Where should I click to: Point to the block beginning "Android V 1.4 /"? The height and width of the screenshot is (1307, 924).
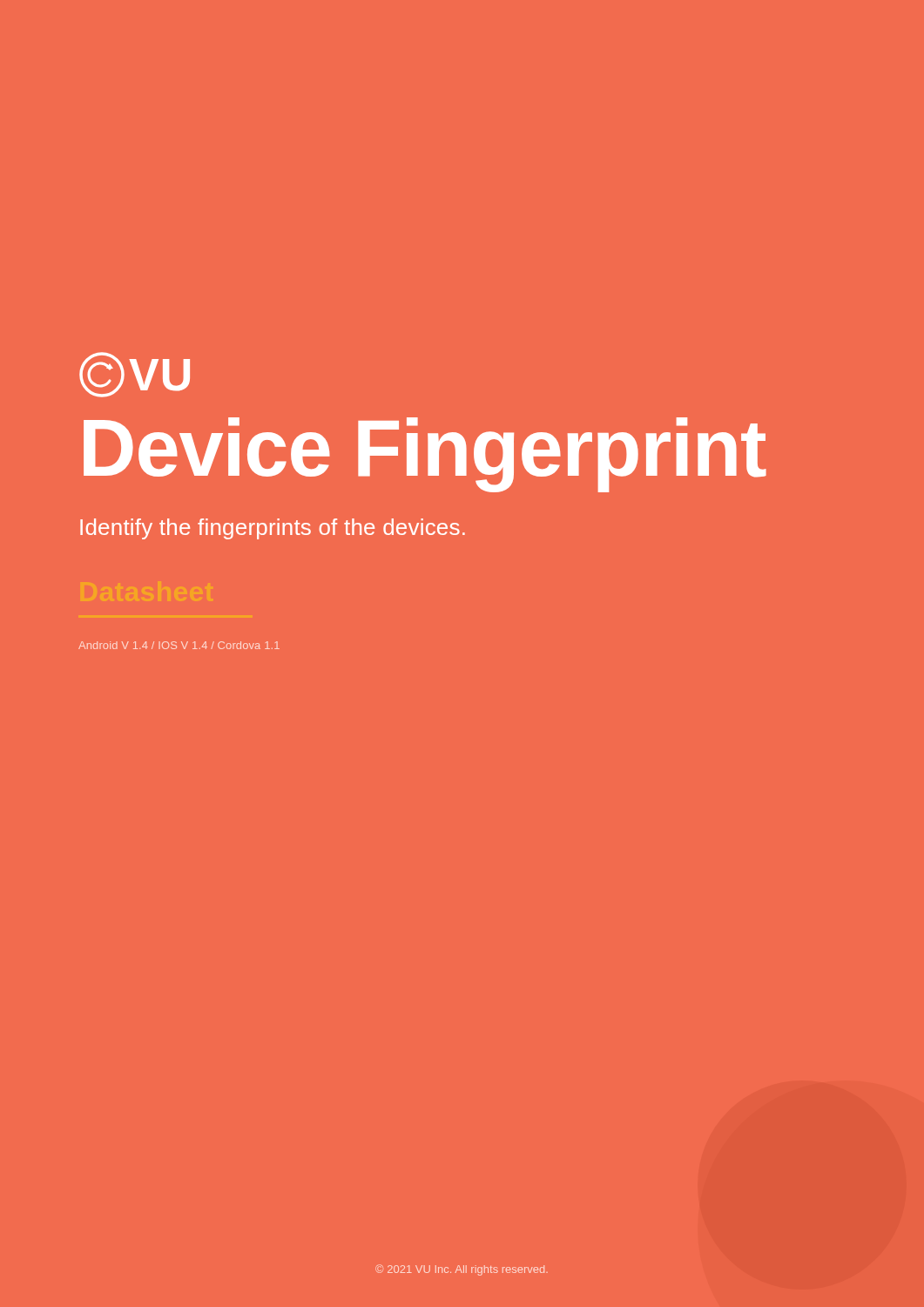point(179,645)
